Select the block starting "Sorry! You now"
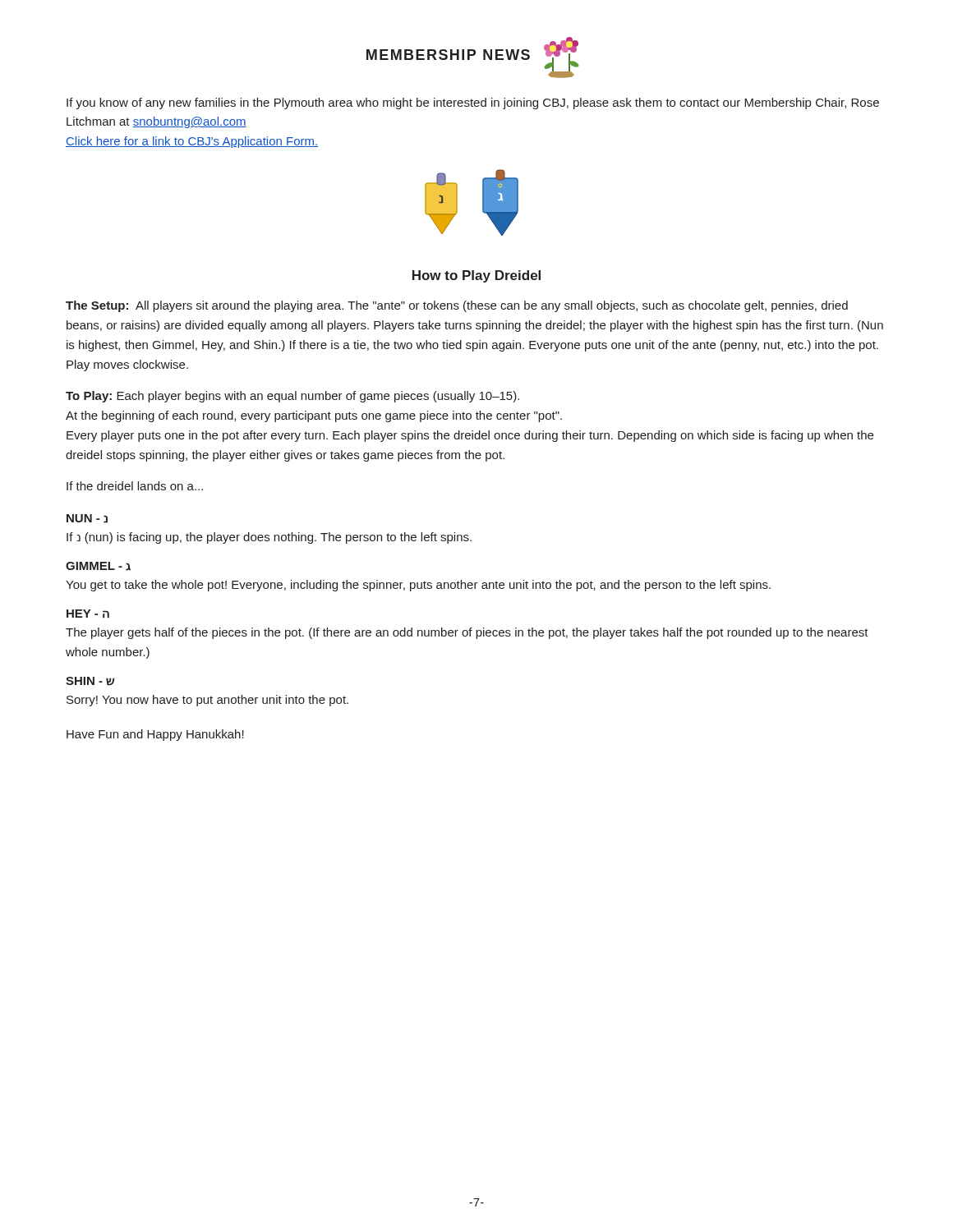This screenshot has height=1232, width=953. [x=208, y=699]
